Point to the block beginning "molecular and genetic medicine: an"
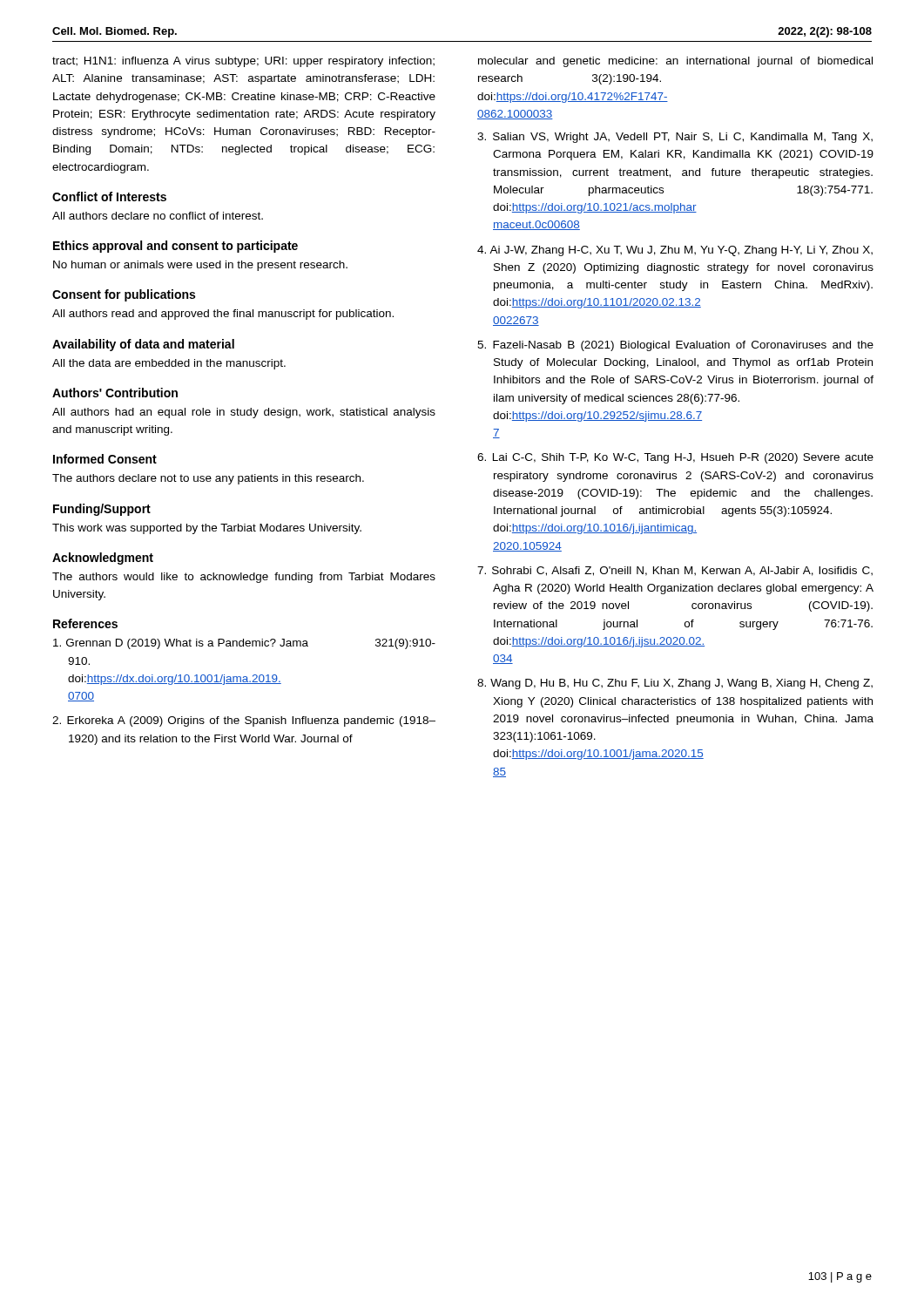The height and width of the screenshot is (1307, 924). 675,62
